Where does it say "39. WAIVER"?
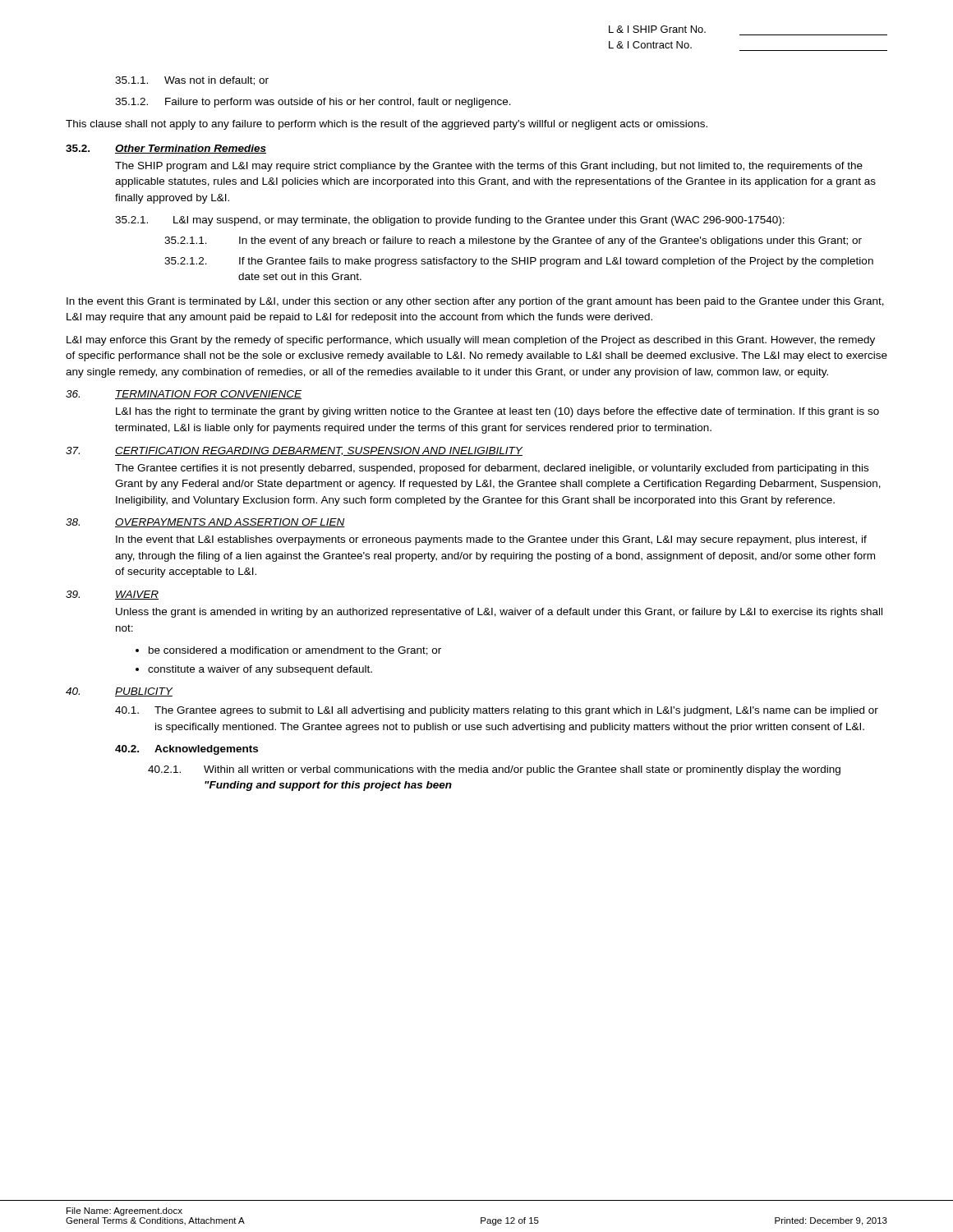Image resolution: width=953 pixels, height=1232 pixels. (x=112, y=594)
